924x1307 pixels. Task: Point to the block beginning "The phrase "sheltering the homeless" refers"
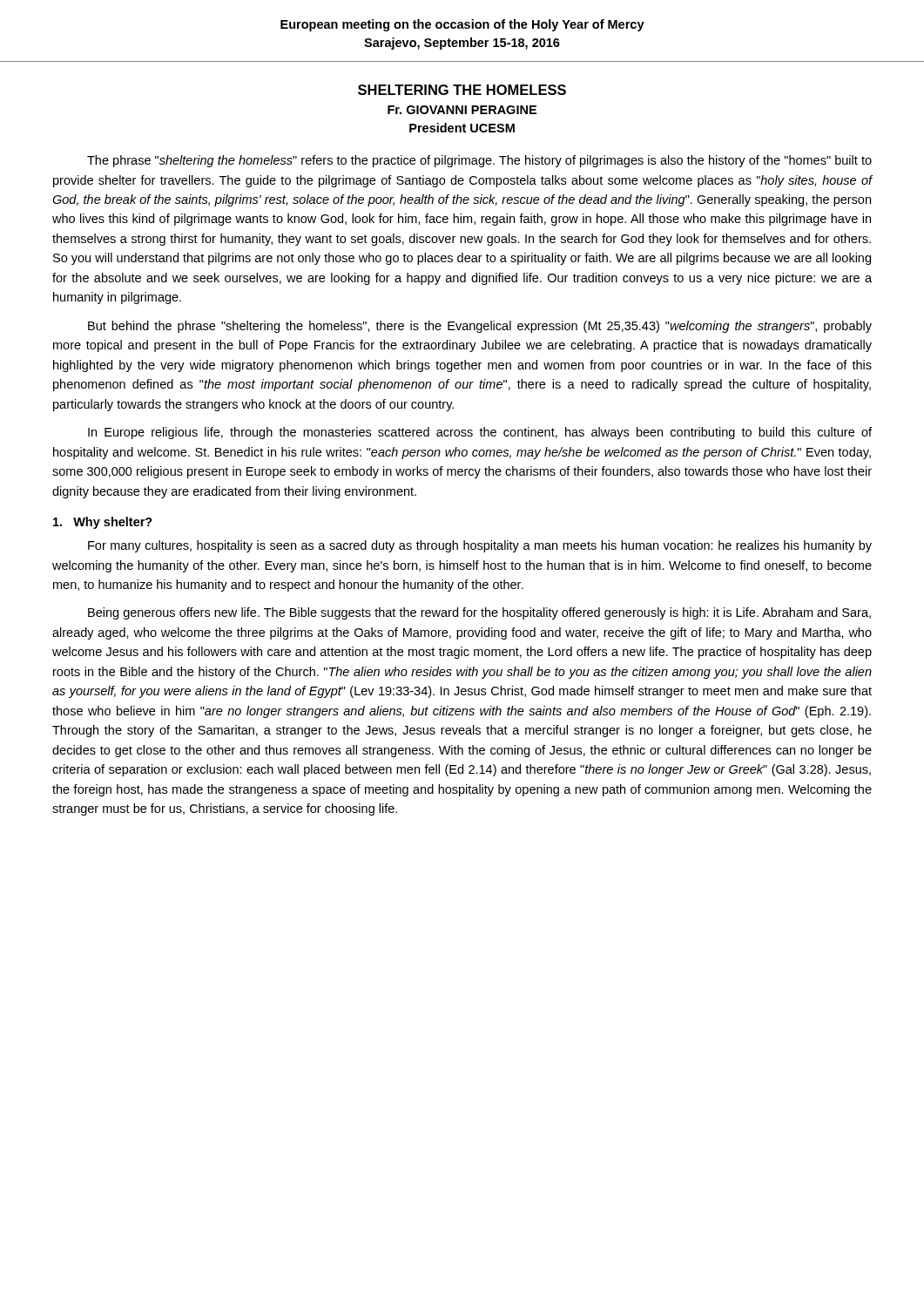pyautogui.click(x=462, y=229)
